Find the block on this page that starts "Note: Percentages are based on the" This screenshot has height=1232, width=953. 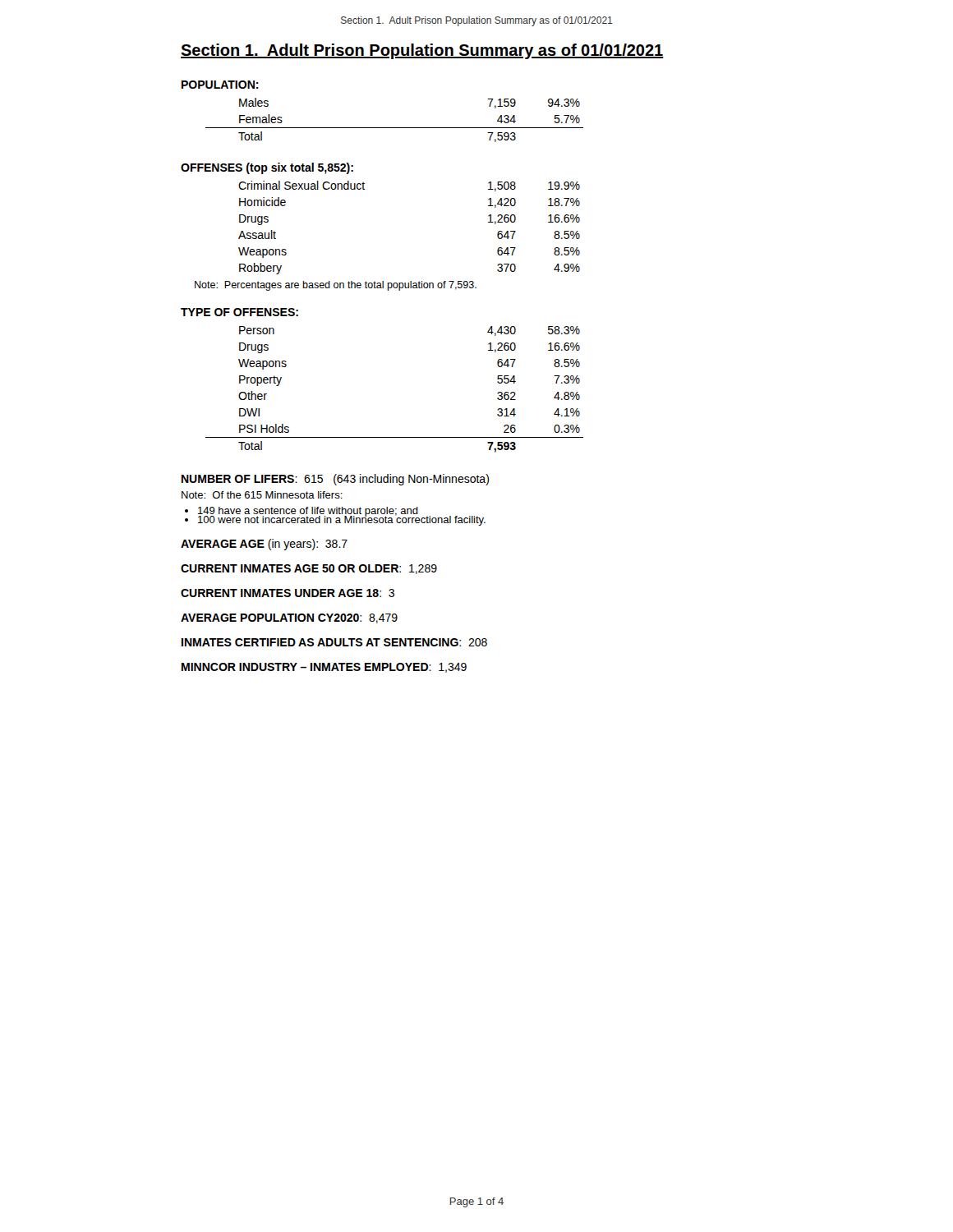[335, 285]
